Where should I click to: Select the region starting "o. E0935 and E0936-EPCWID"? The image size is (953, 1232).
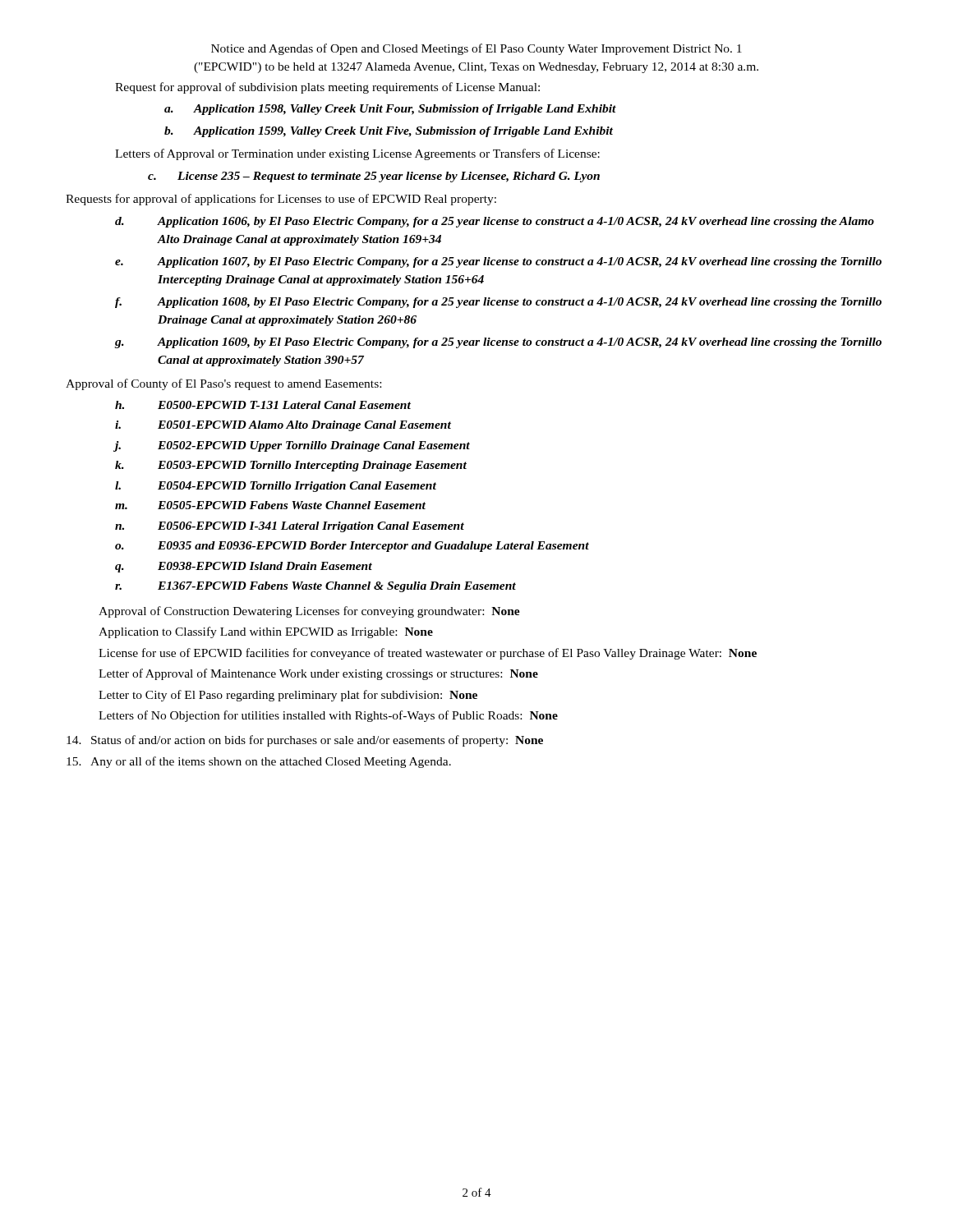501,546
